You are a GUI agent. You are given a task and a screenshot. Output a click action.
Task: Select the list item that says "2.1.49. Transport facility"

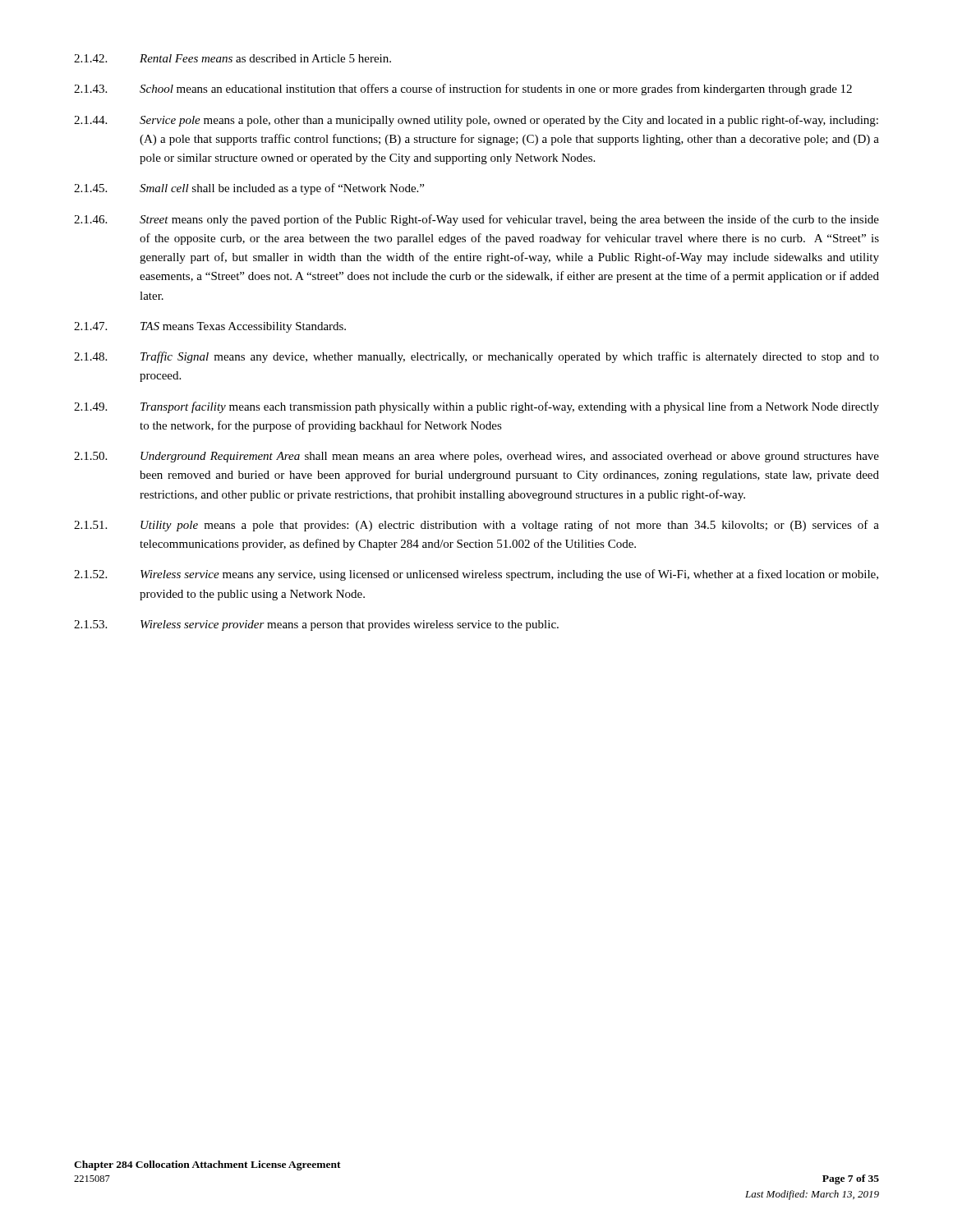(476, 416)
